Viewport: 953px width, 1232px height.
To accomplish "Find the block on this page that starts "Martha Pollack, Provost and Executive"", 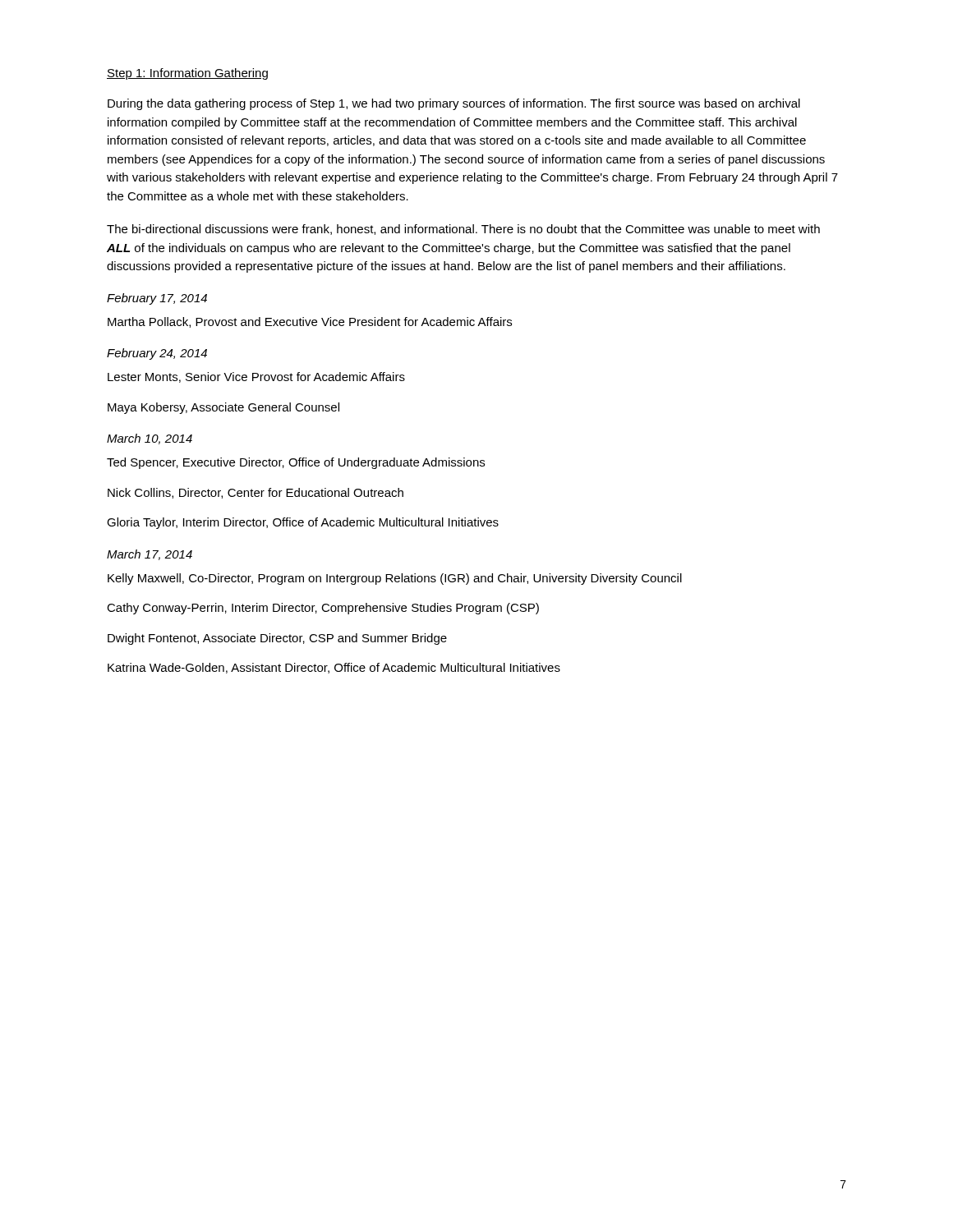I will (310, 321).
